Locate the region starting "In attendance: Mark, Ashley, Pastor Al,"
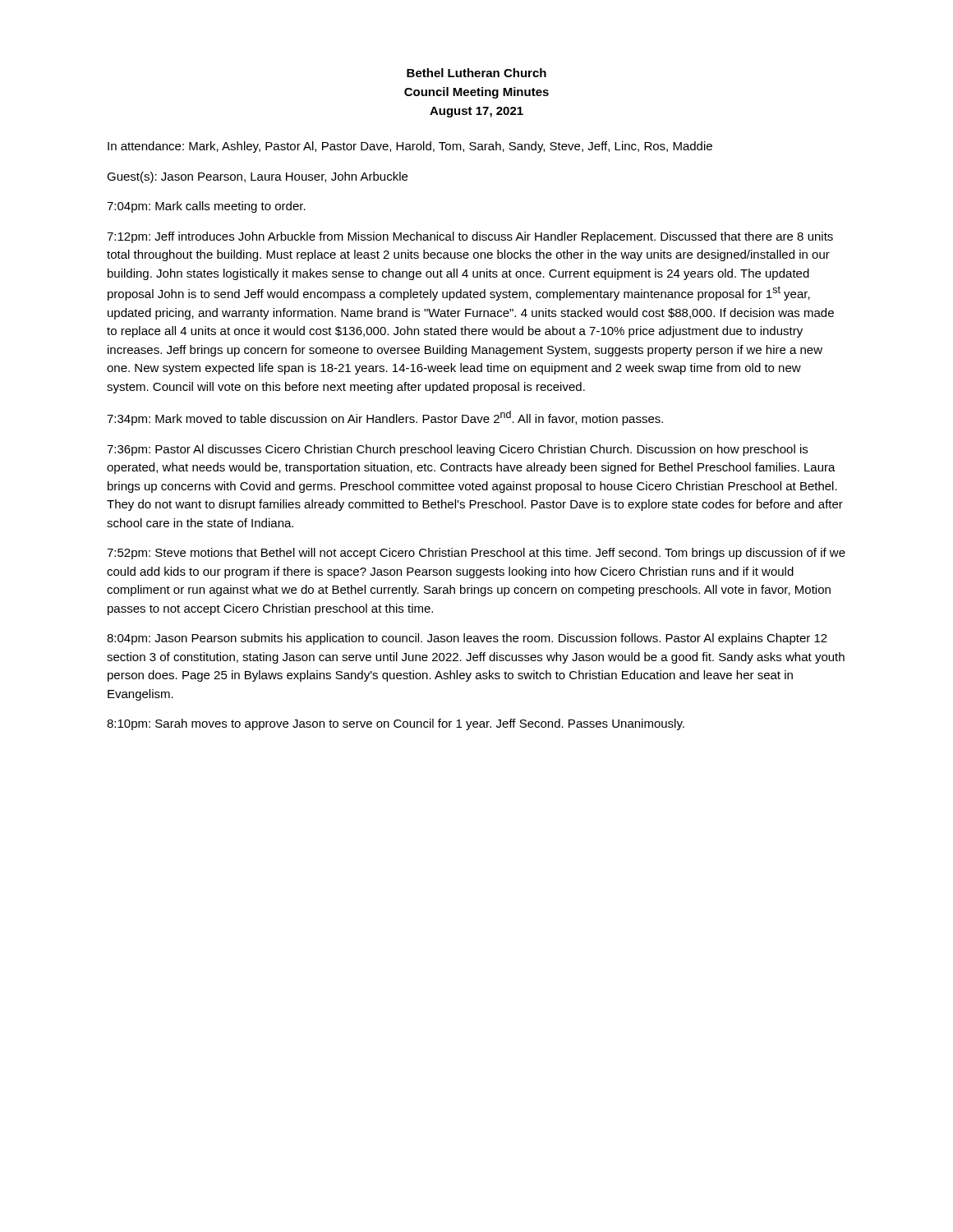The width and height of the screenshot is (953, 1232). pos(410,146)
